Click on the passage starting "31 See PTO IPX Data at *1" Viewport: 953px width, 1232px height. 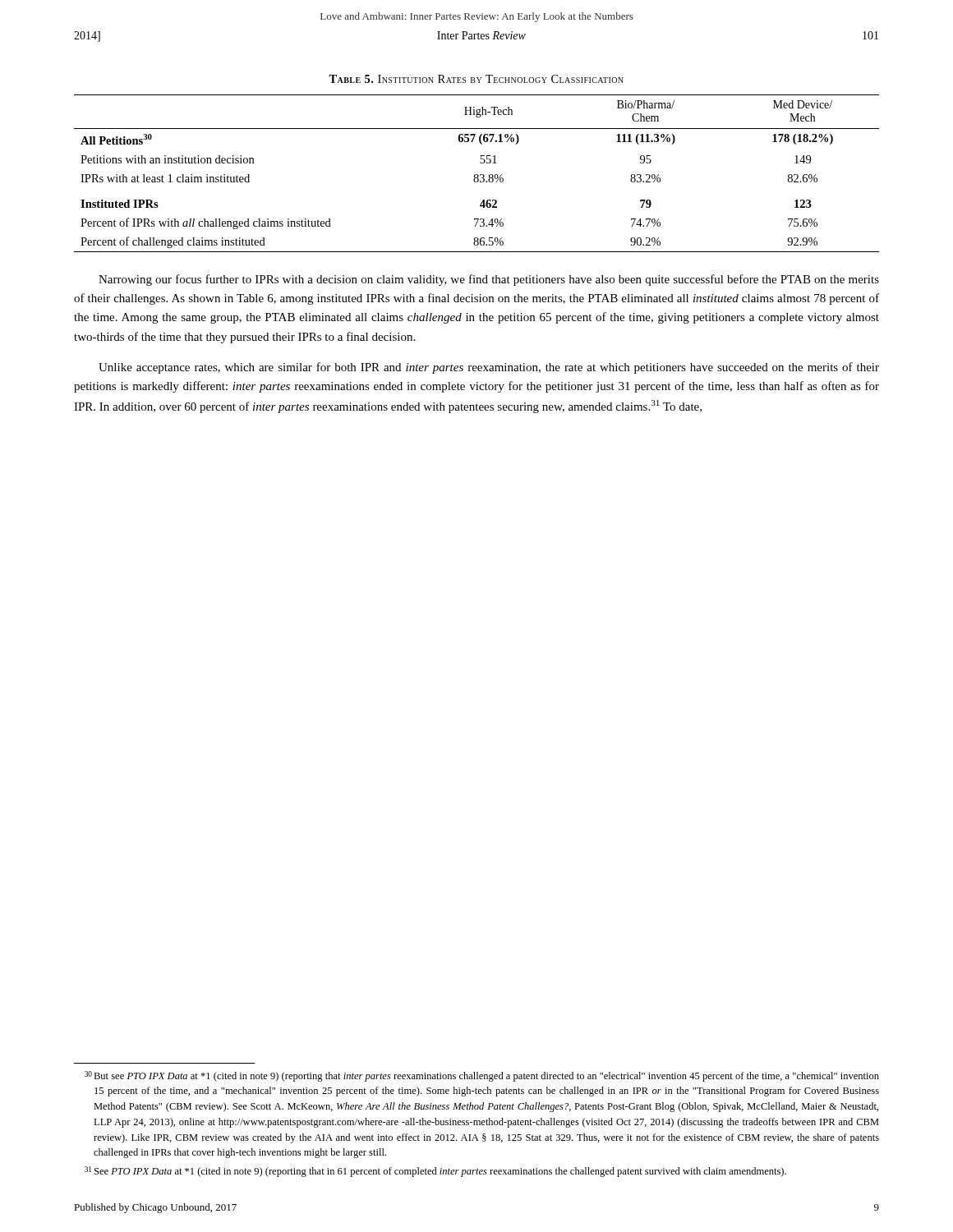[x=476, y=1172]
